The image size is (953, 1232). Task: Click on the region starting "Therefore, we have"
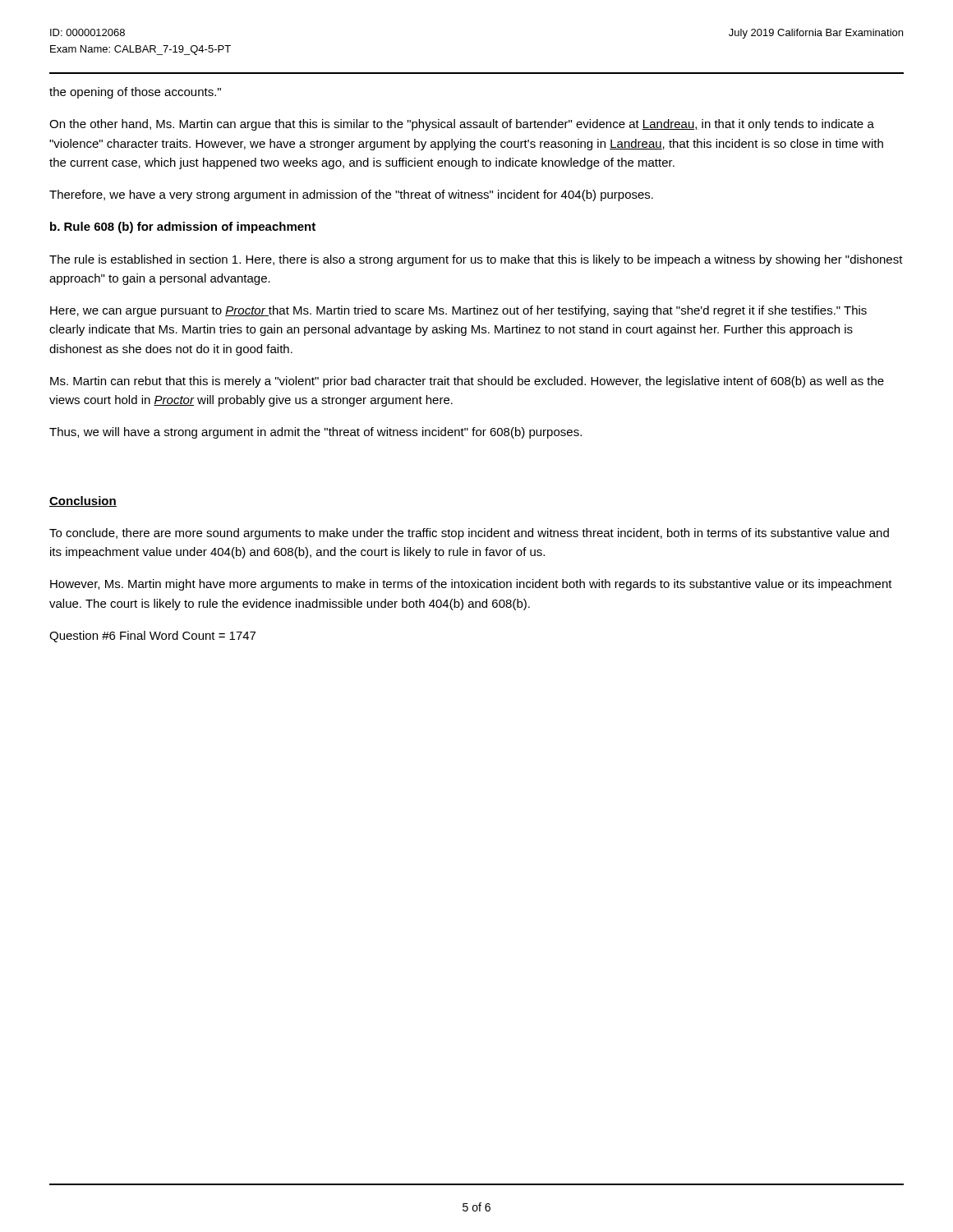tap(476, 194)
